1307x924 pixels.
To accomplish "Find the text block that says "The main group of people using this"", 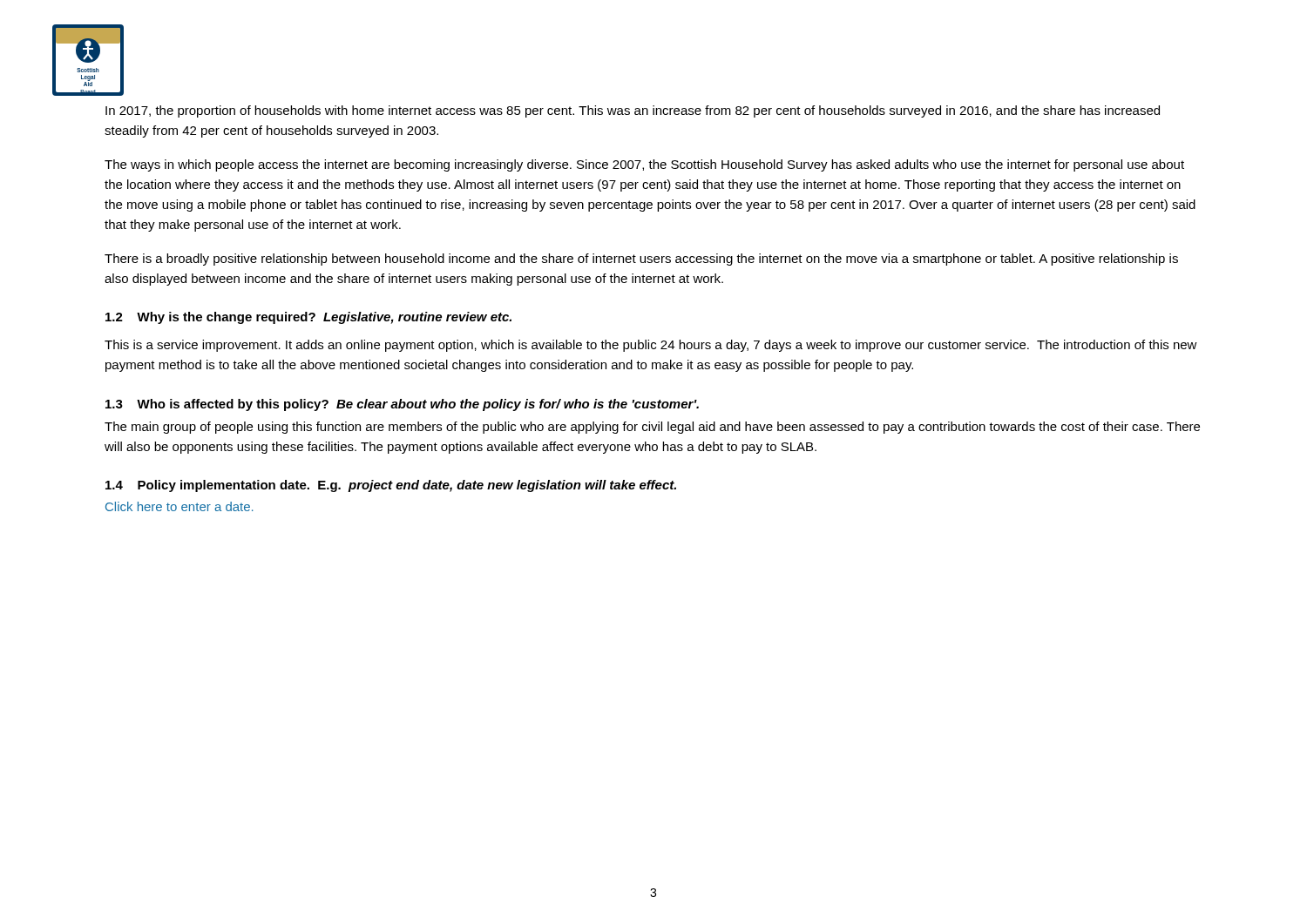I will [x=653, y=436].
